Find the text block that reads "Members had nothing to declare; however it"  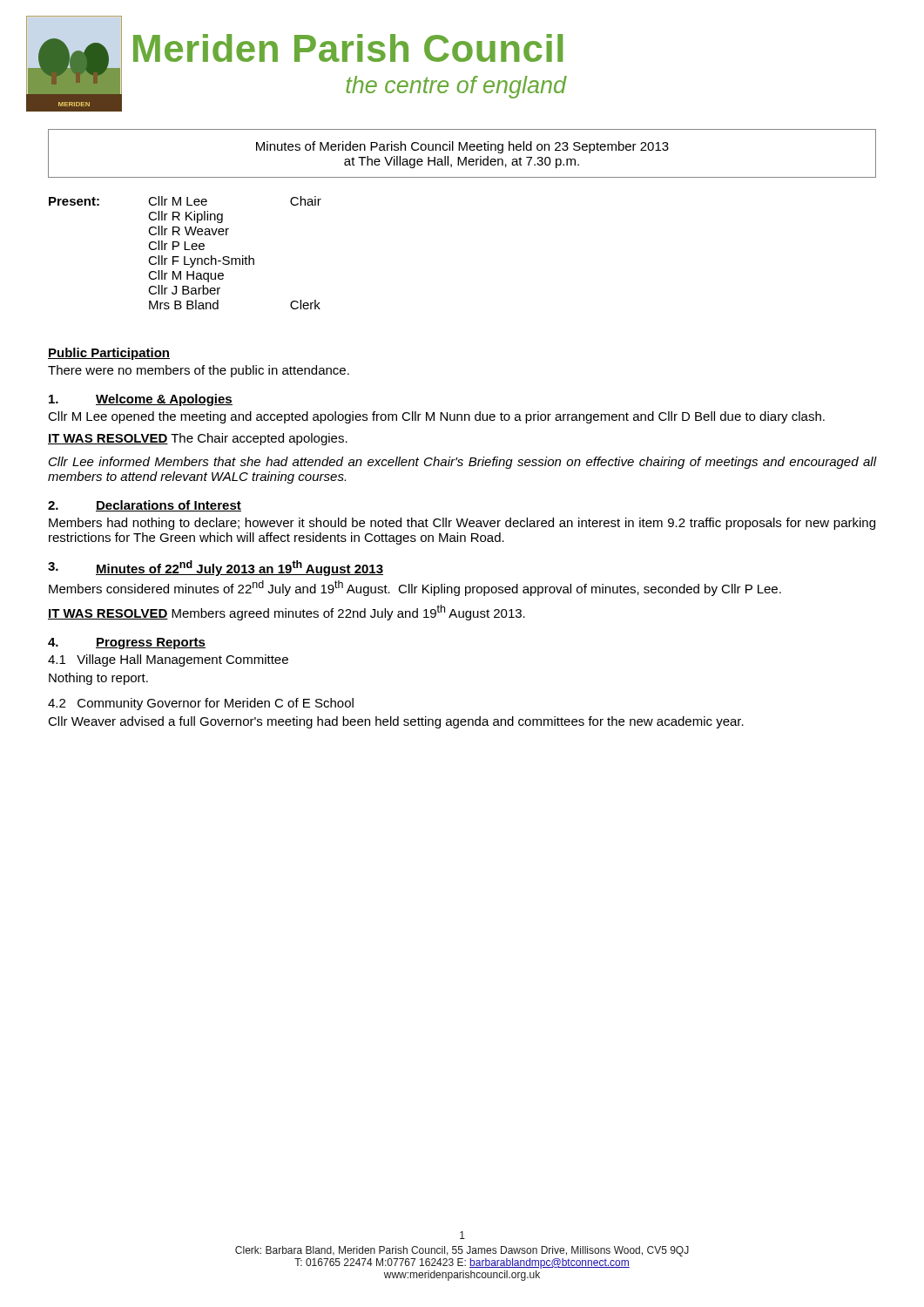click(462, 530)
